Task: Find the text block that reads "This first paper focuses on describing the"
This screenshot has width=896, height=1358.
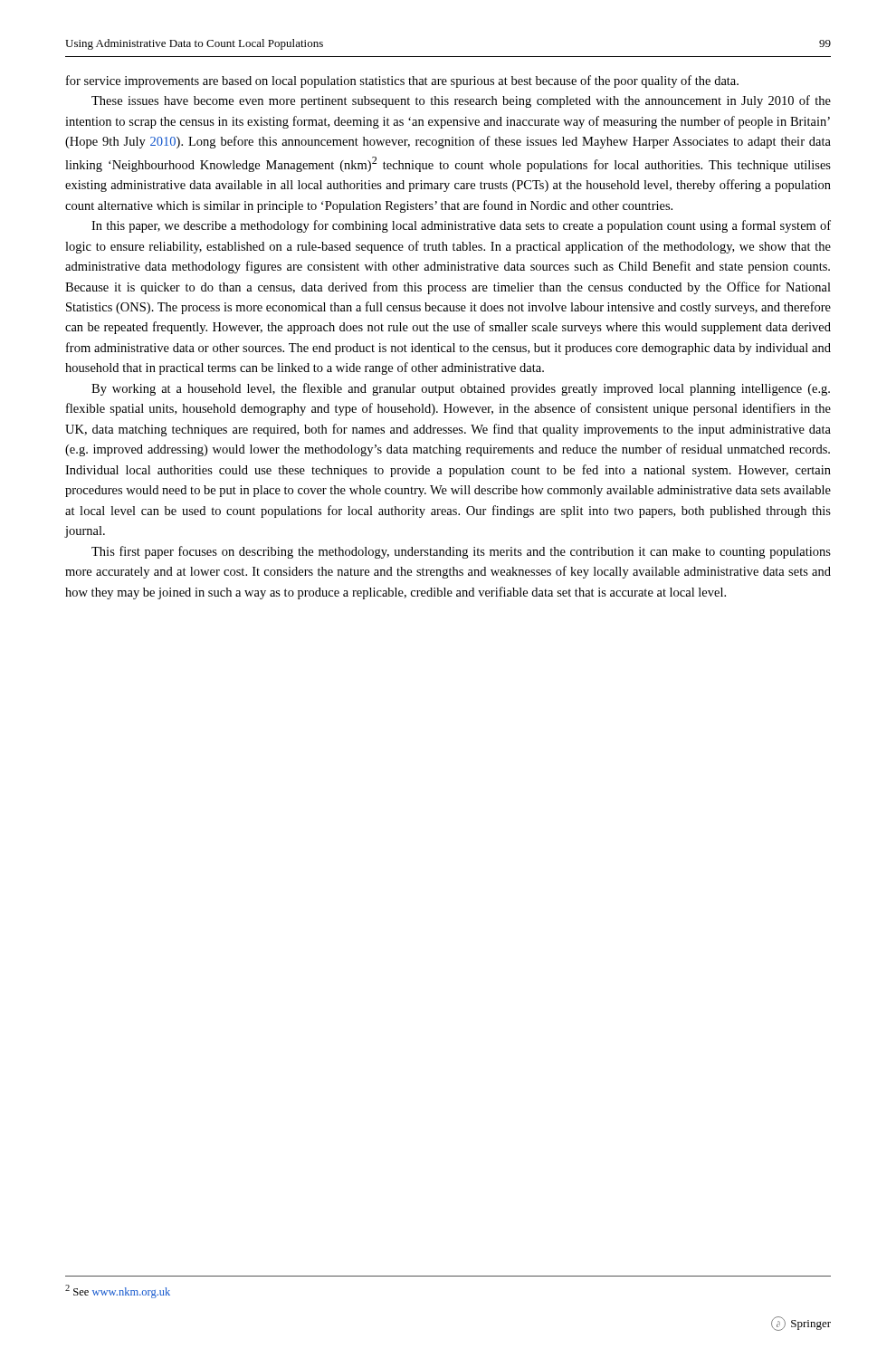Action: 448,572
